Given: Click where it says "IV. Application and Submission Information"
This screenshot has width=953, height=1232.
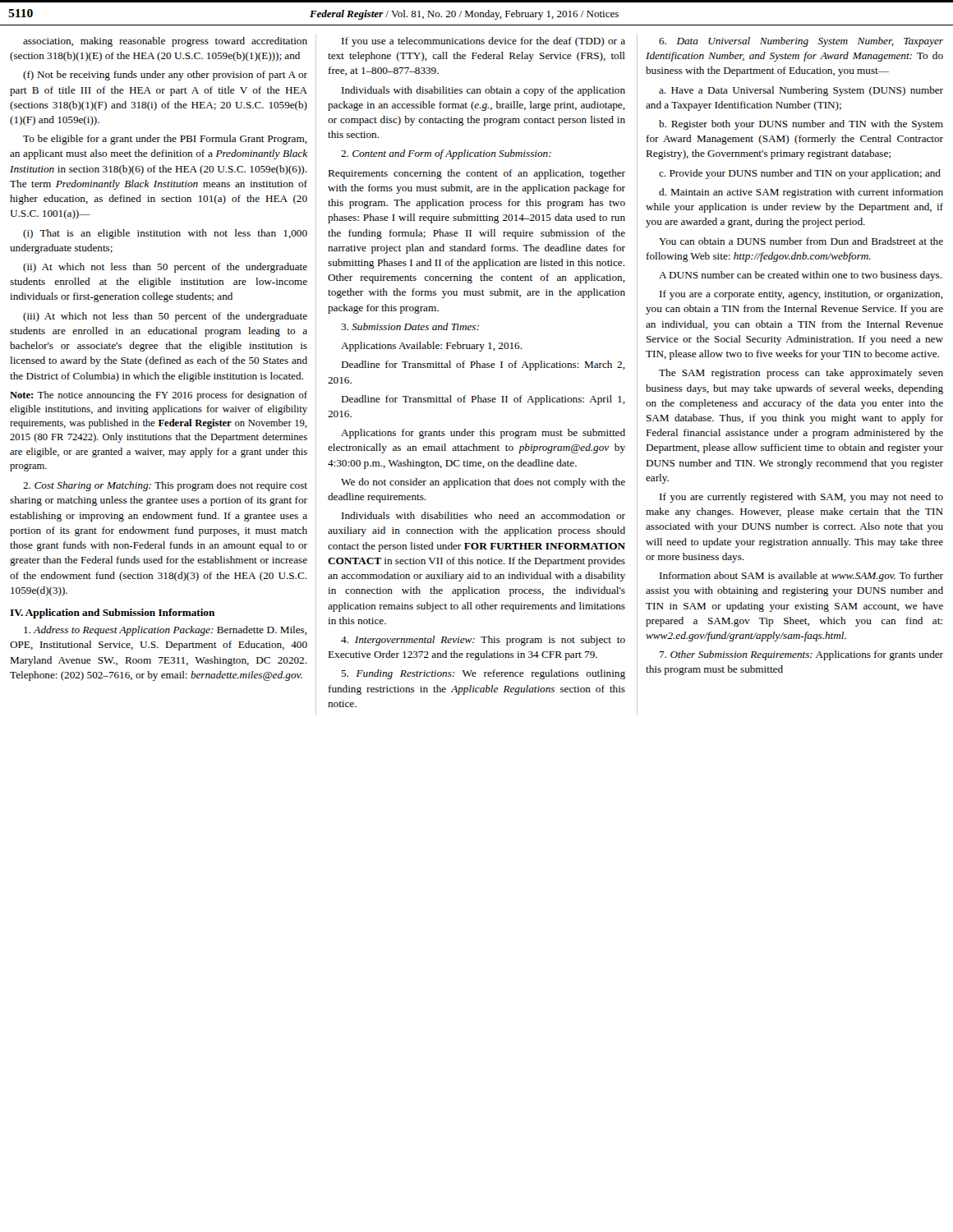Looking at the screenshot, I should [112, 612].
